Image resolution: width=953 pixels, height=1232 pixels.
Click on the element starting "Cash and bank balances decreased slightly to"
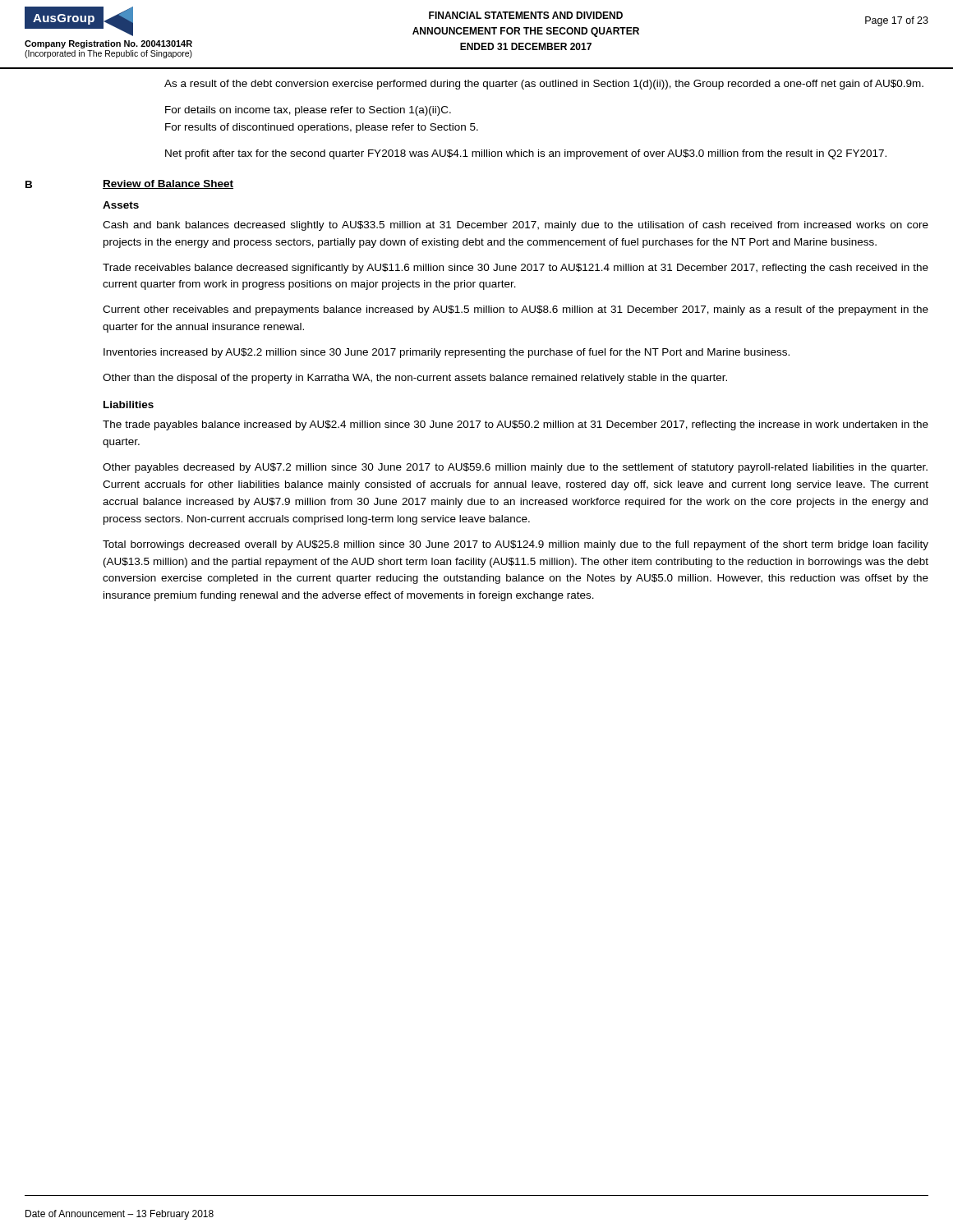(516, 233)
